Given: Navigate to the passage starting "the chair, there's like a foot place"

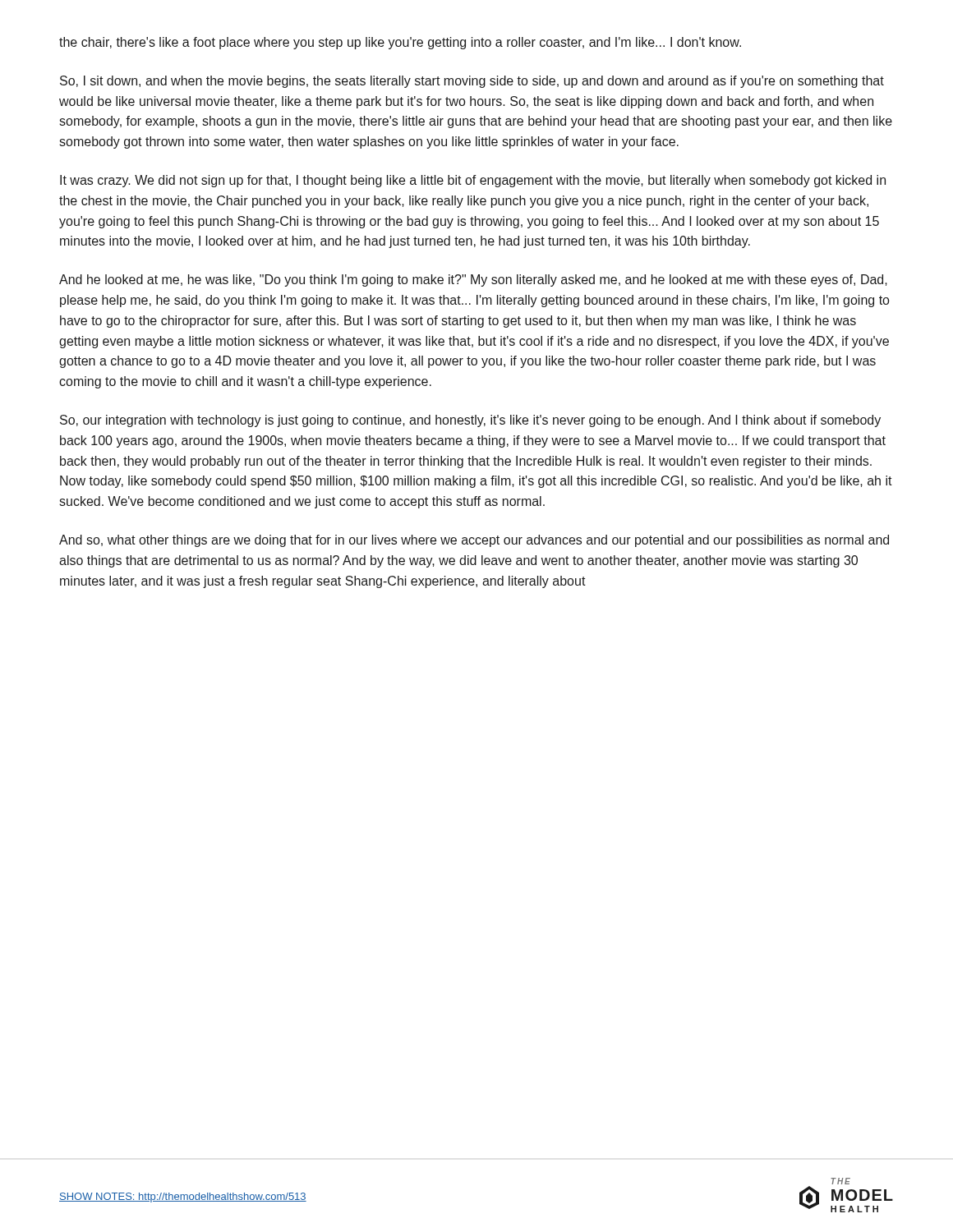Looking at the screenshot, I should point(401,42).
